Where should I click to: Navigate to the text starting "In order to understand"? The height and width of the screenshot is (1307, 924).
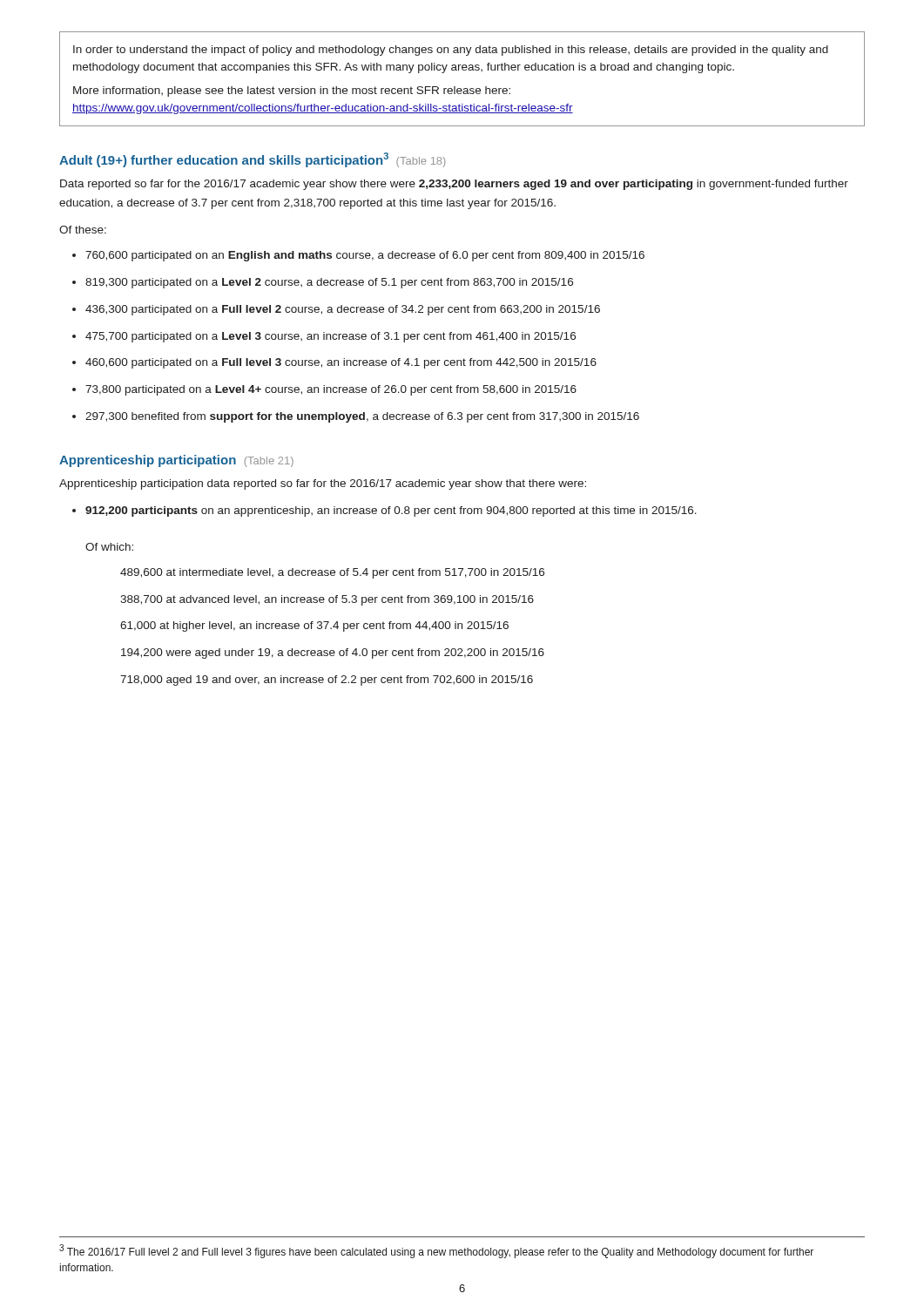(462, 79)
